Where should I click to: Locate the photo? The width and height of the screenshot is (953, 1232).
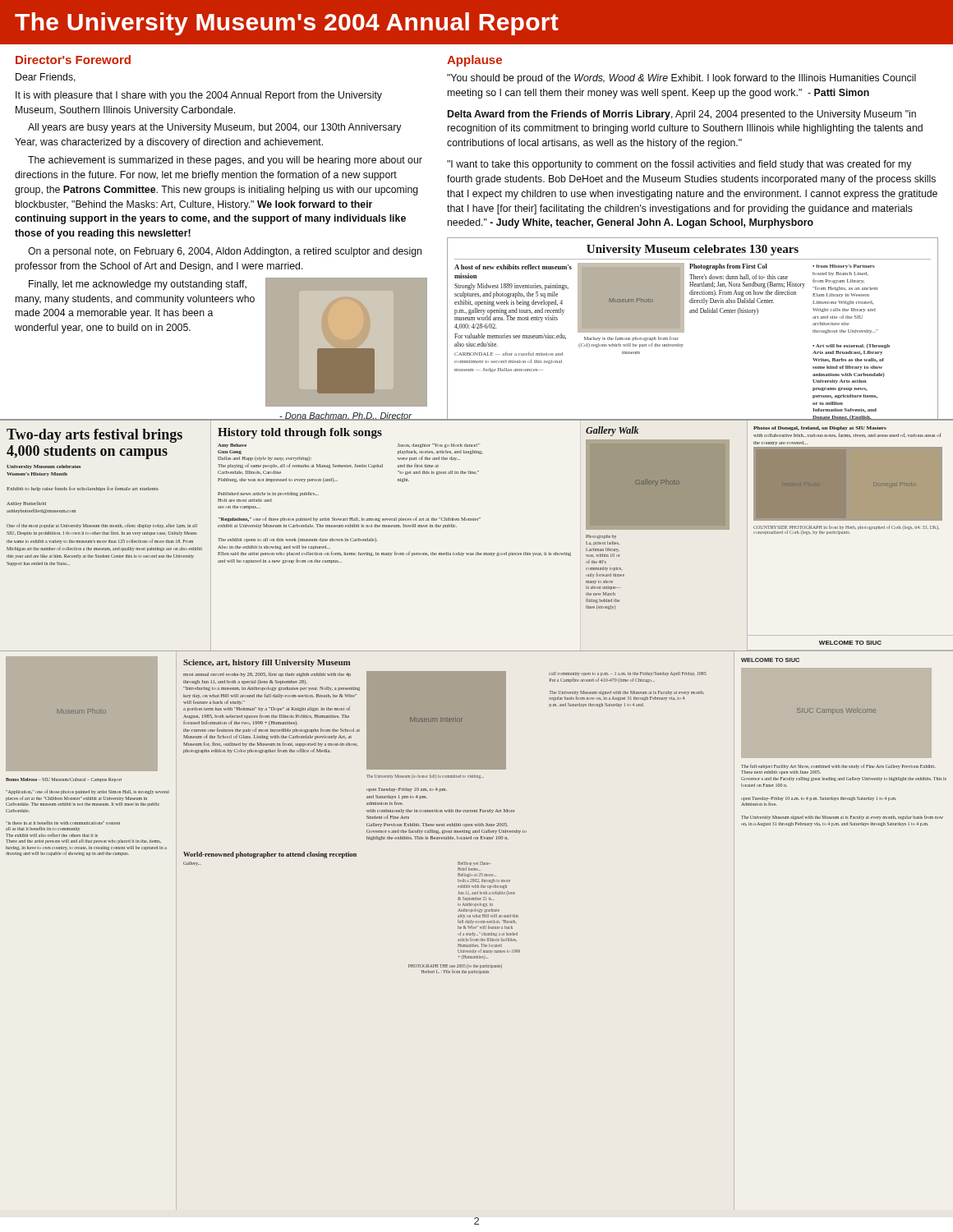[346, 342]
